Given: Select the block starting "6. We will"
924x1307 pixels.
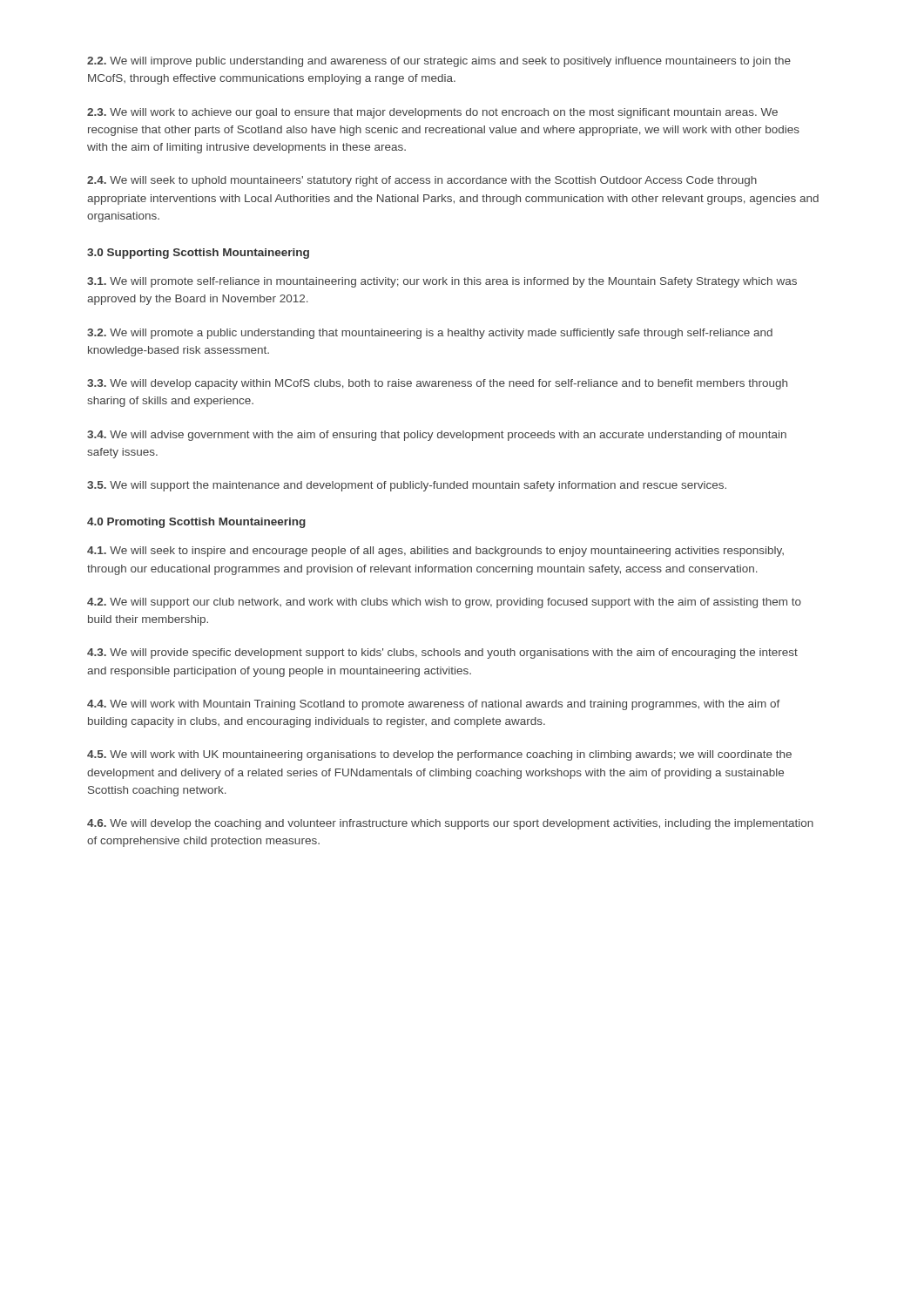Looking at the screenshot, I should [x=450, y=832].
